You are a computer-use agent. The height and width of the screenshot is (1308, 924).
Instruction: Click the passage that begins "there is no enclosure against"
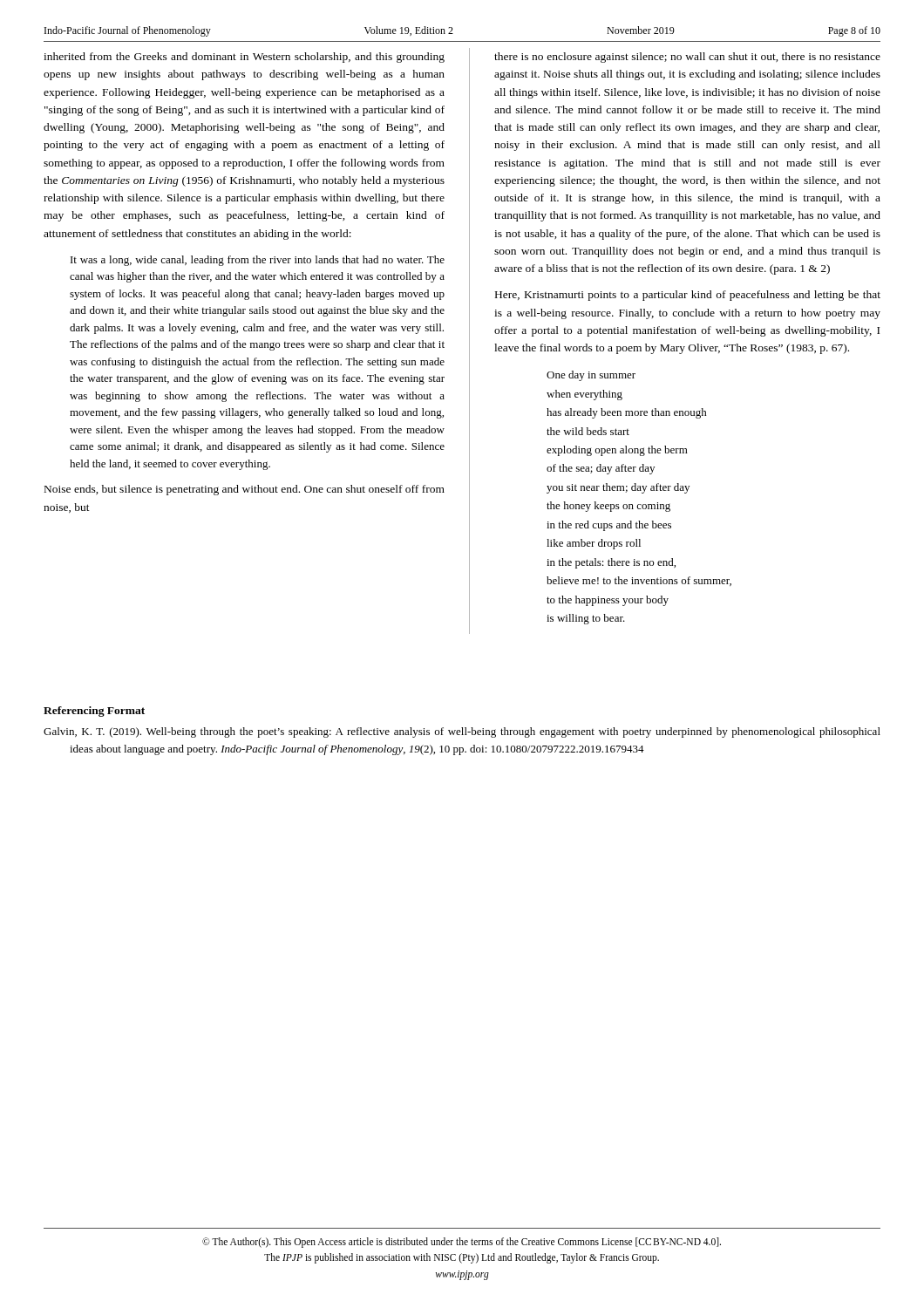point(687,163)
